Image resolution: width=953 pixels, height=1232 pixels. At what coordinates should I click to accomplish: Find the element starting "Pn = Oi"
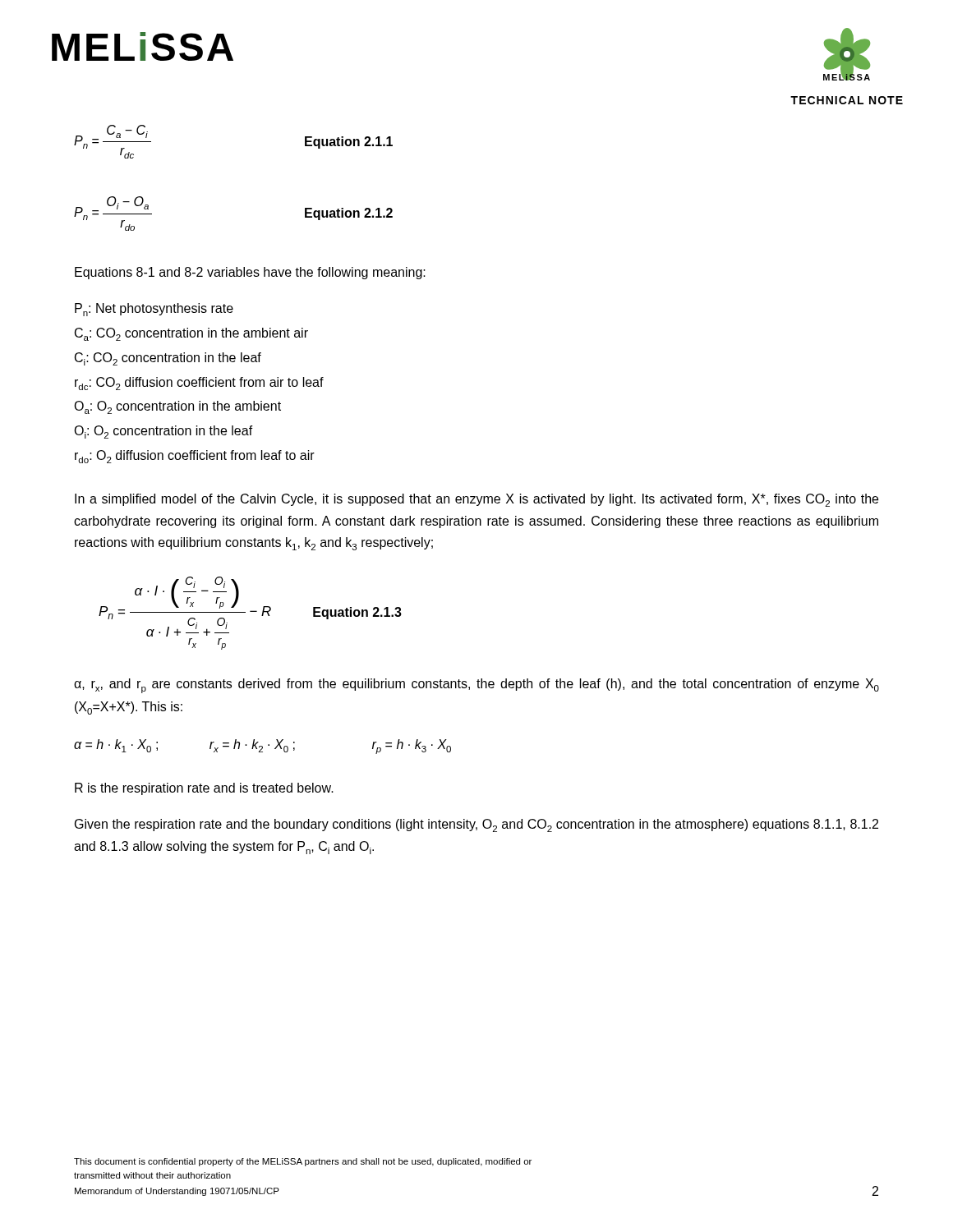pos(127,214)
